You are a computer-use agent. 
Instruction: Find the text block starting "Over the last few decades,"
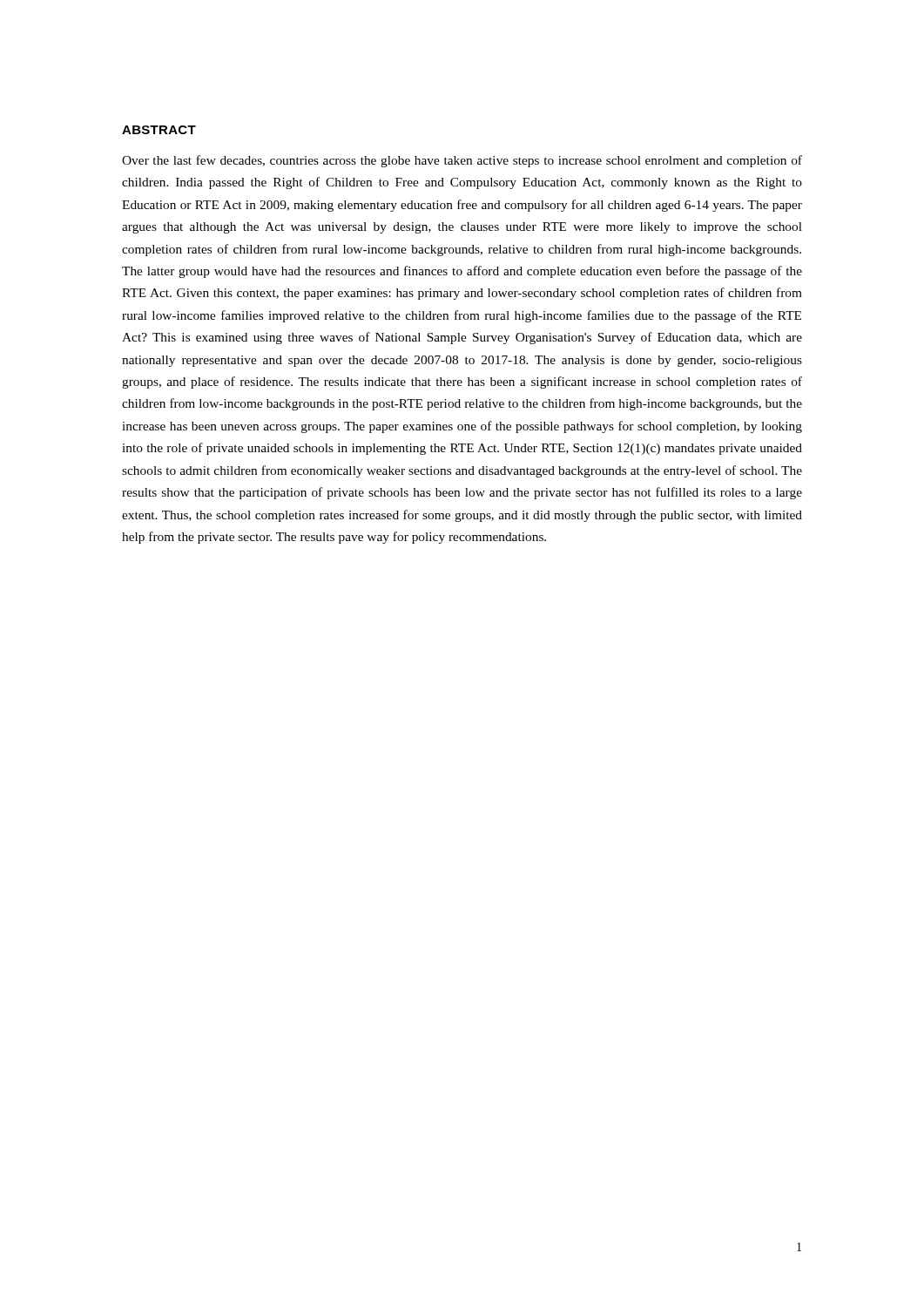pos(462,348)
